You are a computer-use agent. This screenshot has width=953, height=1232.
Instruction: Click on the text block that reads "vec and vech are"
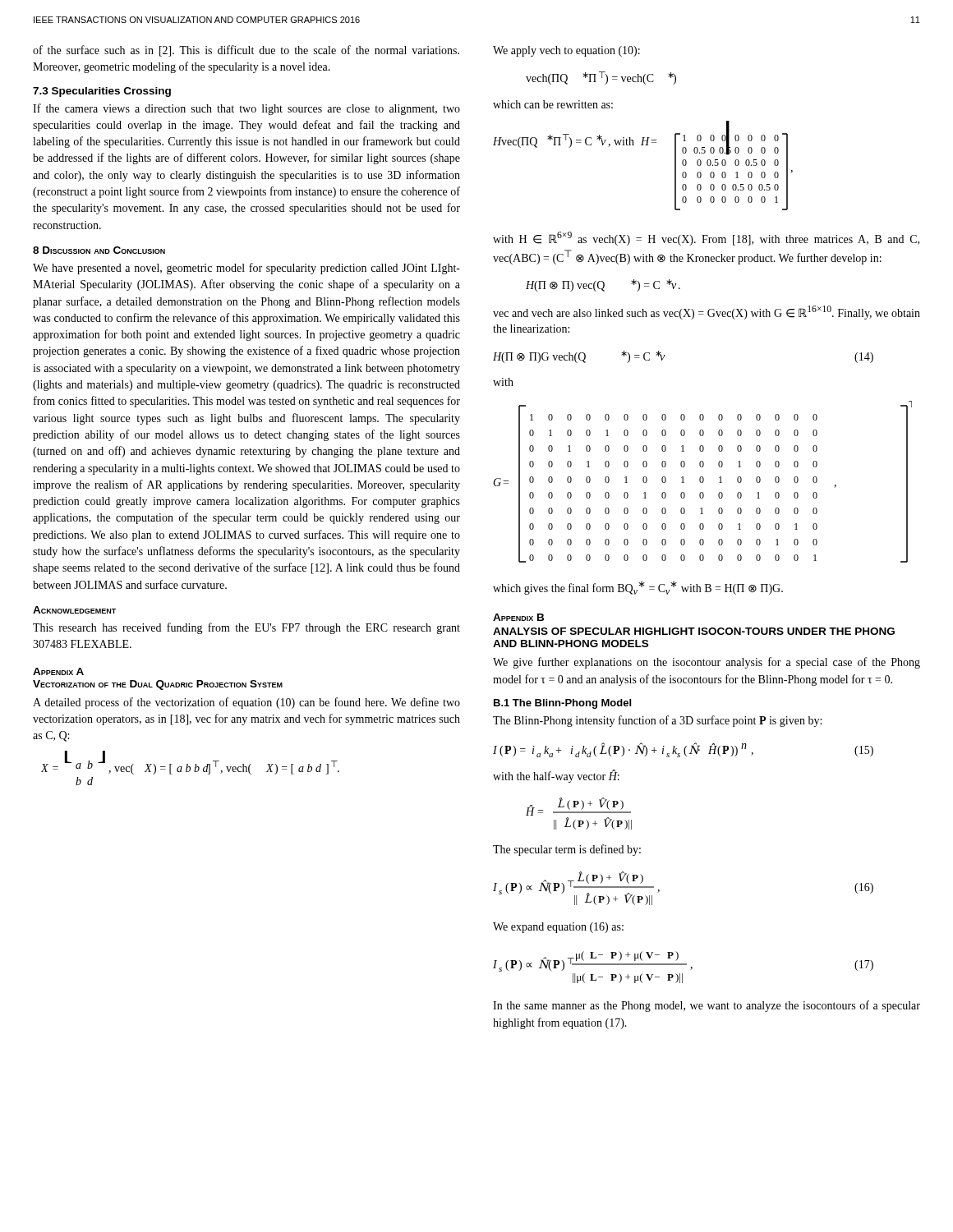click(x=707, y=320)
